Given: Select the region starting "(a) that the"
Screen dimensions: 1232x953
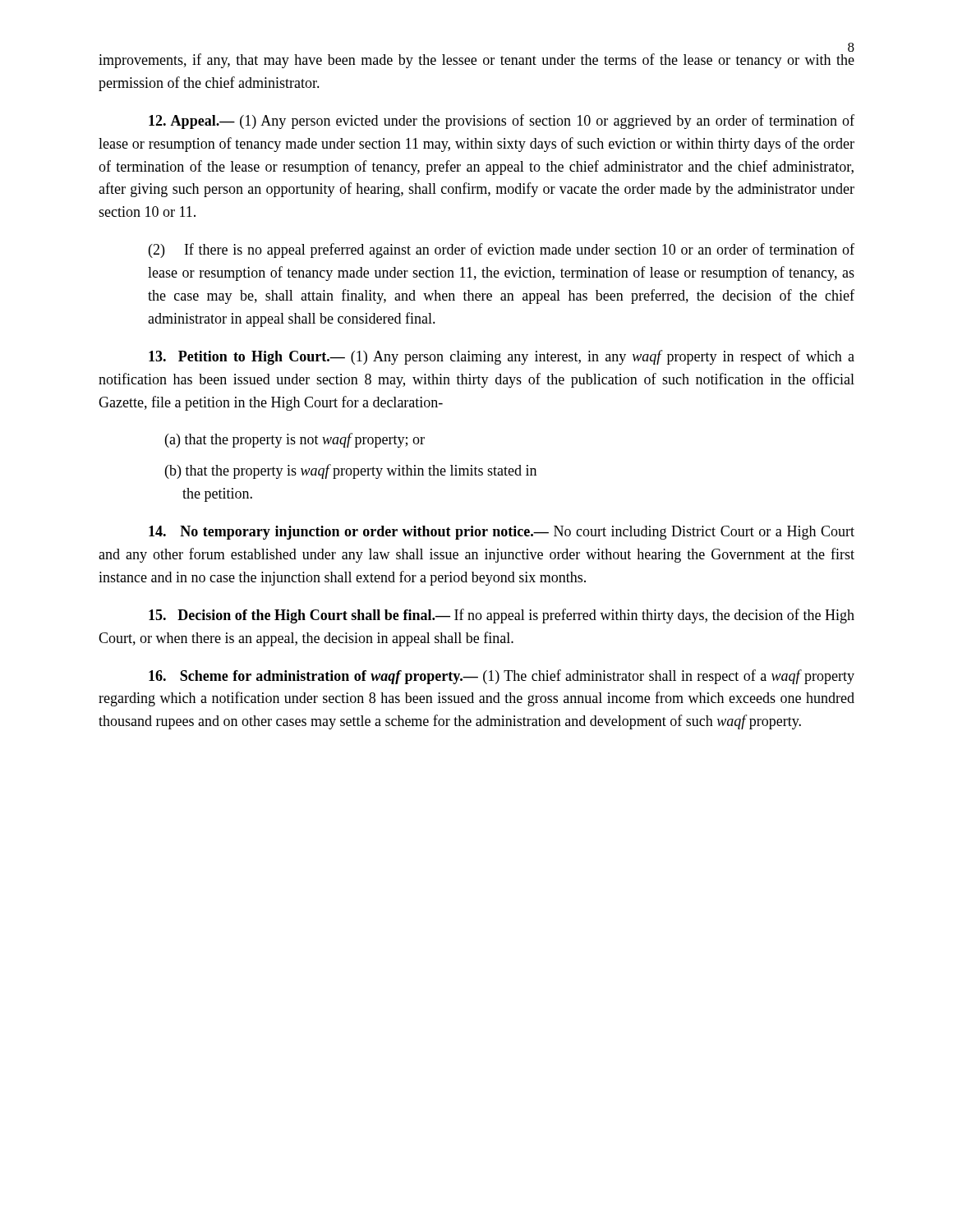Looking at the screenshot, I should pos(294,440).
